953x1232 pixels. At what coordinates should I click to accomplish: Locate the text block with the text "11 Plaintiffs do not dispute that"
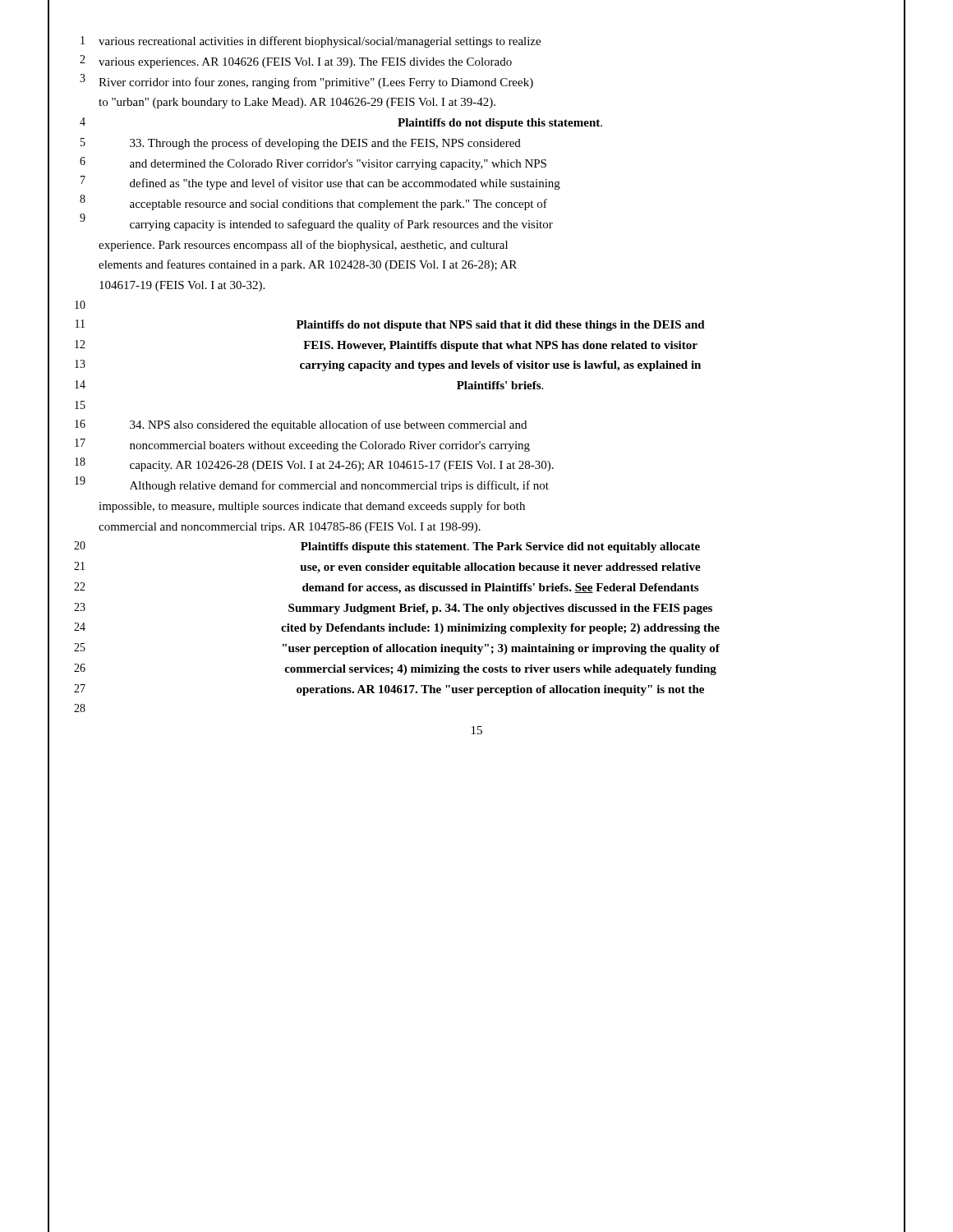[x=476, y=325]
